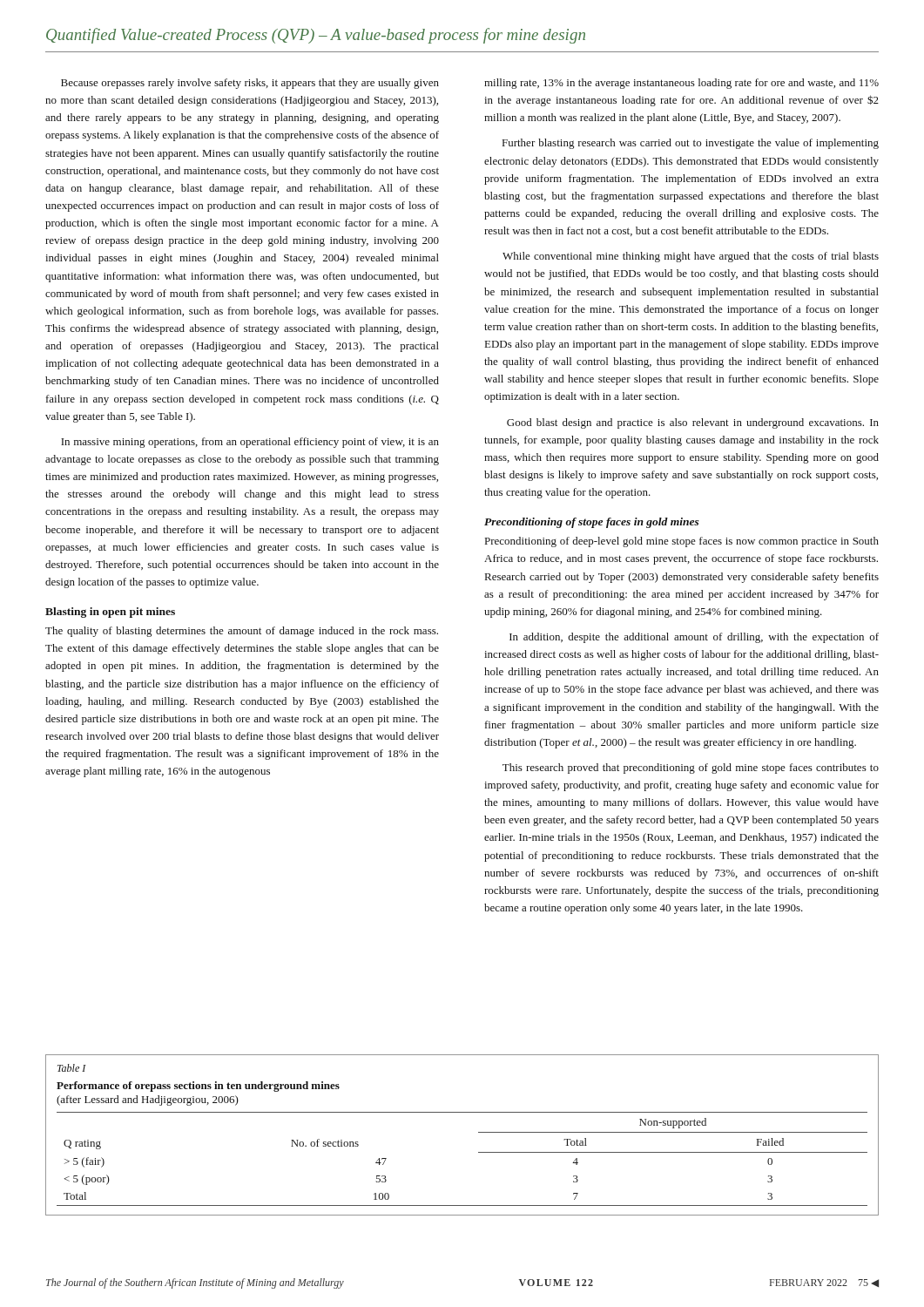Screen dimensions: 1307x924
Task: Find the title containing "Quantified Value-created Process (QVP) – A"
Action: point(316,34)
